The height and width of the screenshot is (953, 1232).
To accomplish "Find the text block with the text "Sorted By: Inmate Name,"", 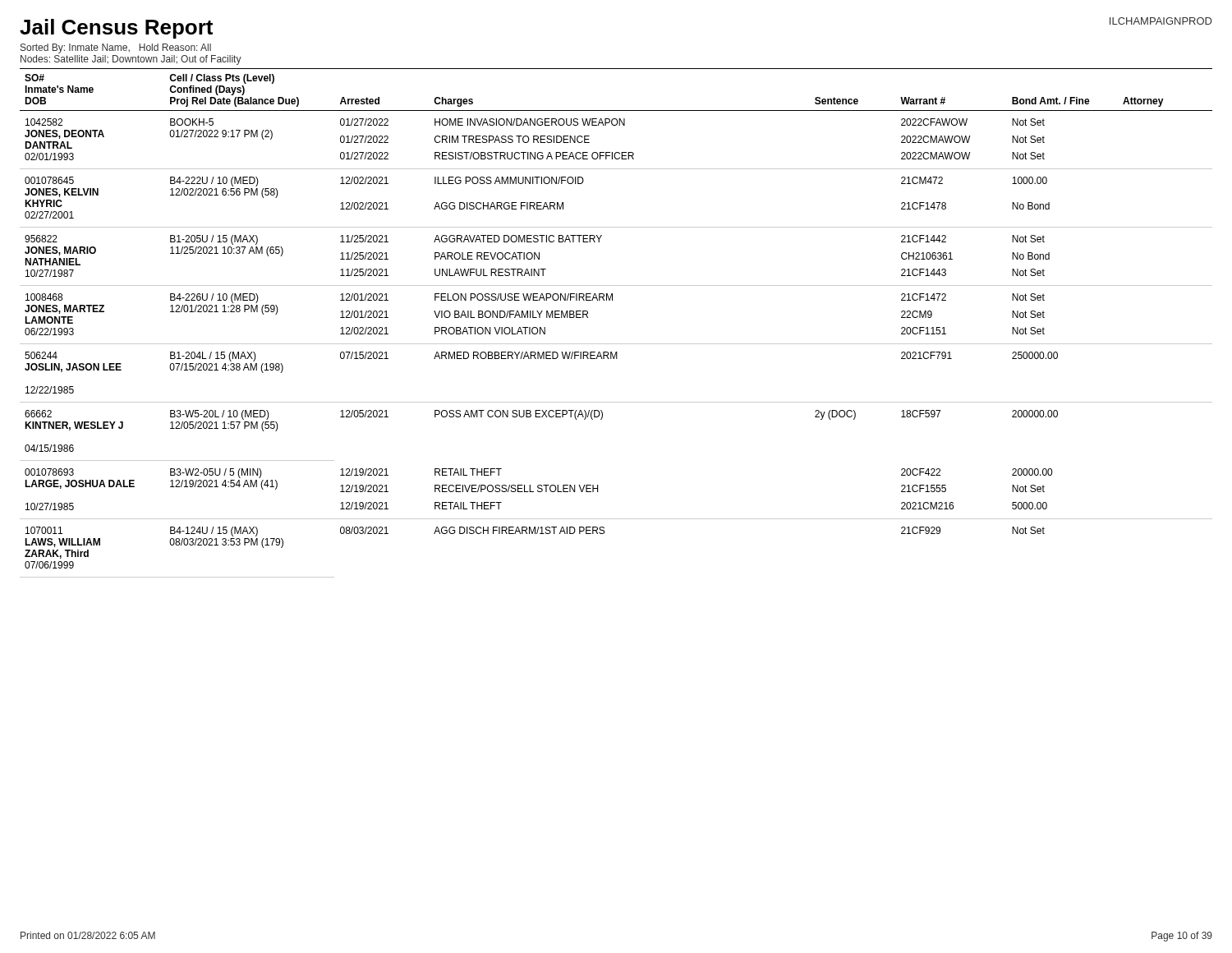I will click(x=130, y=53).
